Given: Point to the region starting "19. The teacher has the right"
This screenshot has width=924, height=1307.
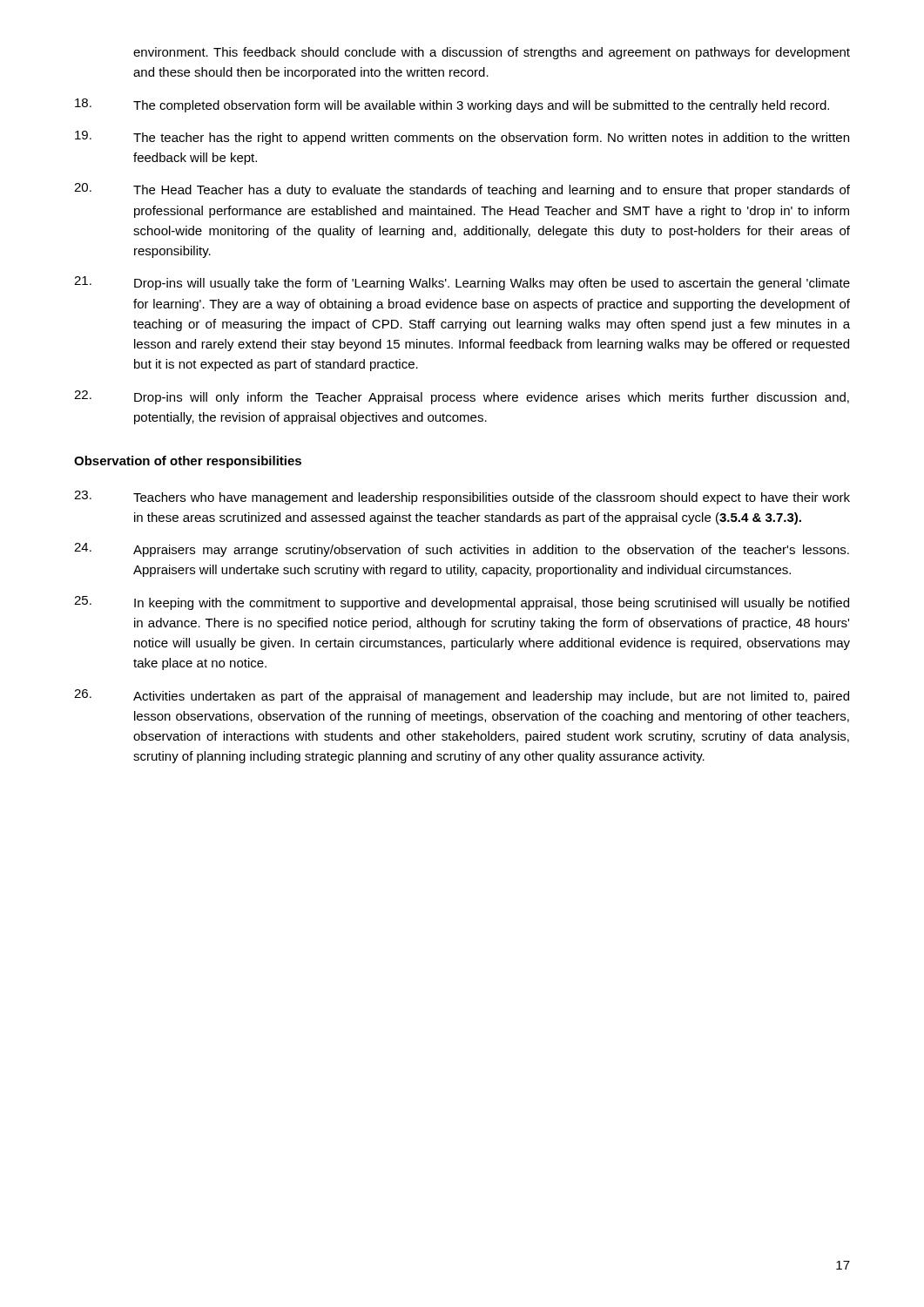Looking at the screenshot, I should point(462,147).
